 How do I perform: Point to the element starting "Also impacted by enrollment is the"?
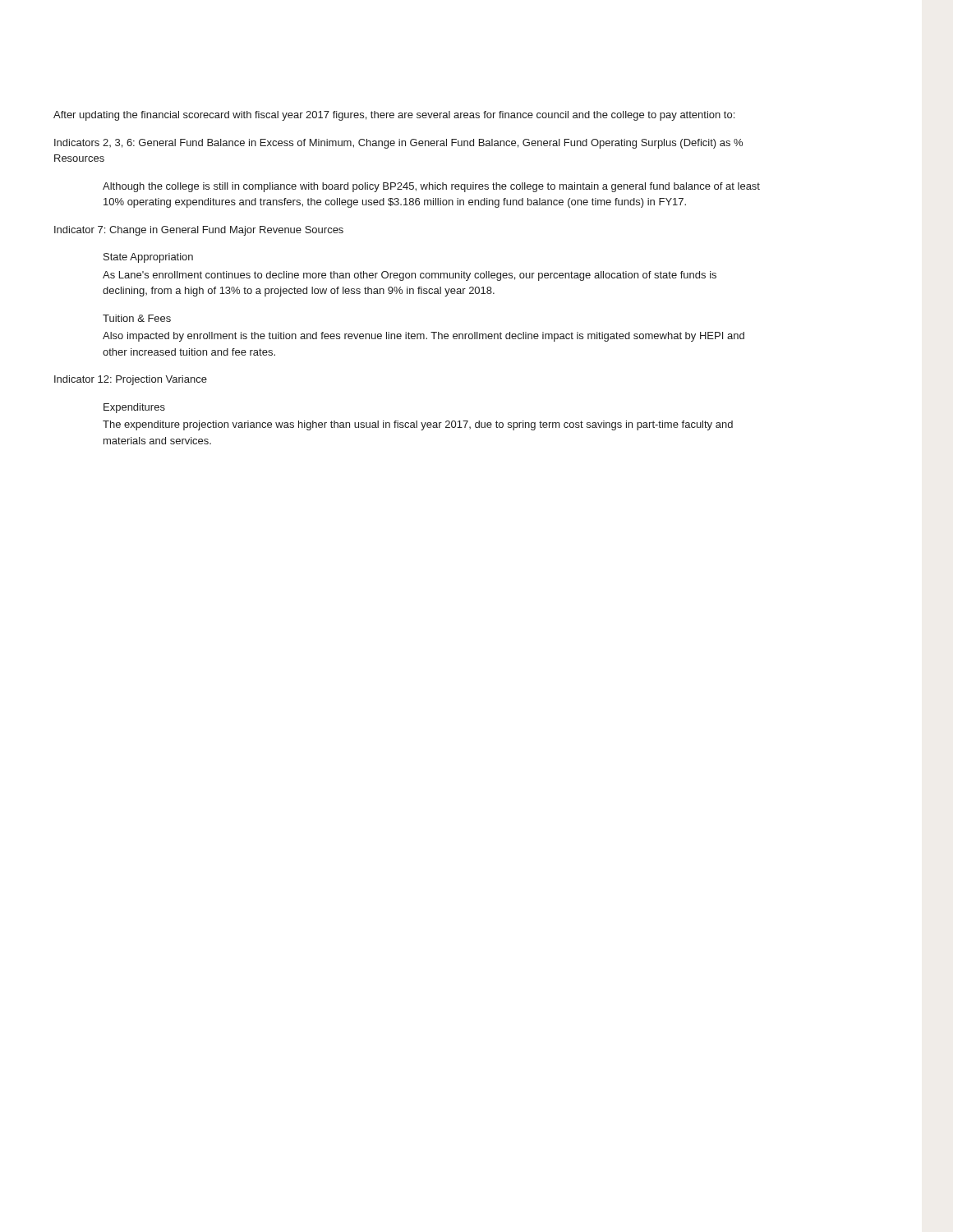pyautogui.click(x=424, y=343)
